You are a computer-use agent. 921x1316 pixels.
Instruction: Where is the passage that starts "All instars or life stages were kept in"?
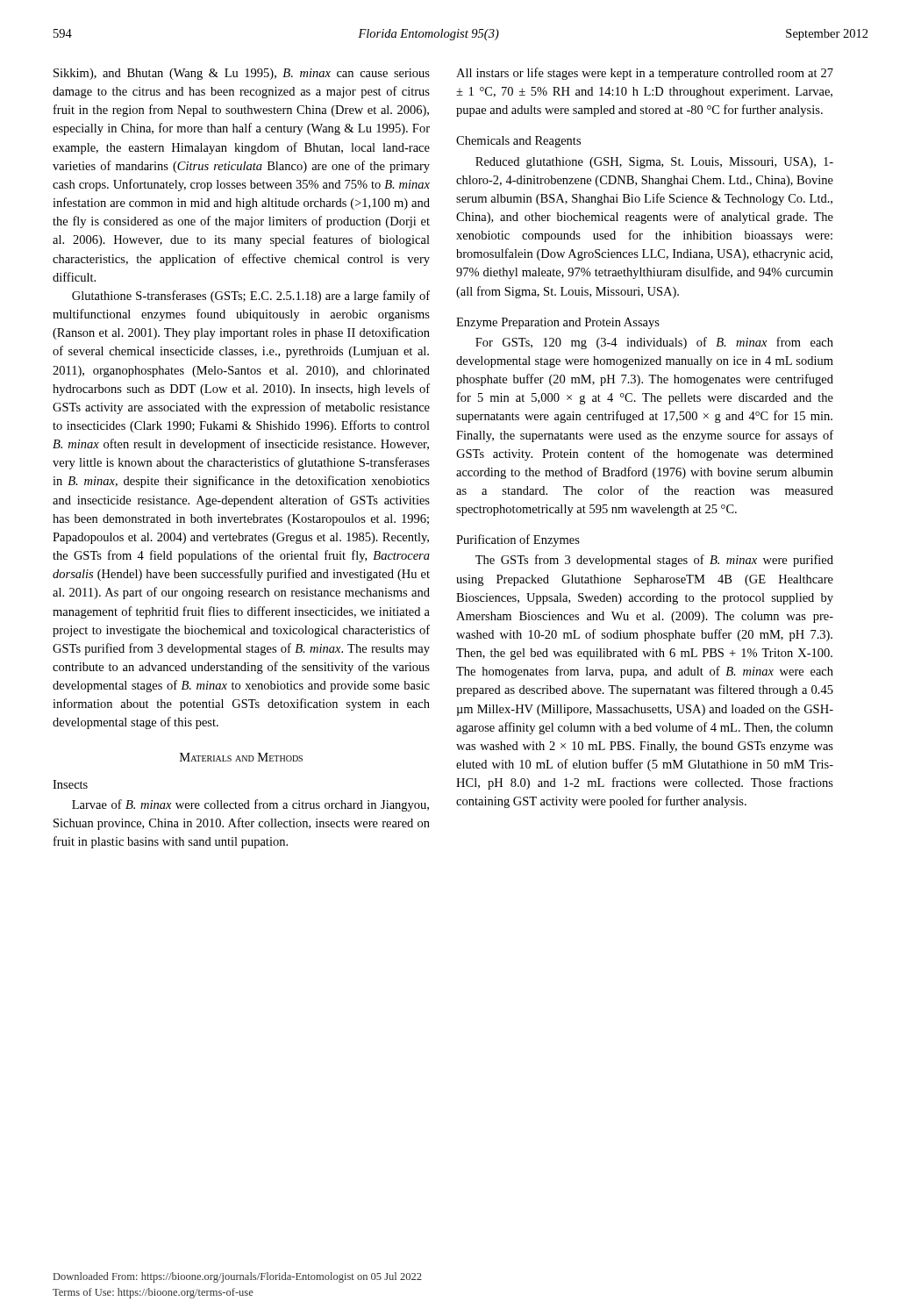(645, 92)
